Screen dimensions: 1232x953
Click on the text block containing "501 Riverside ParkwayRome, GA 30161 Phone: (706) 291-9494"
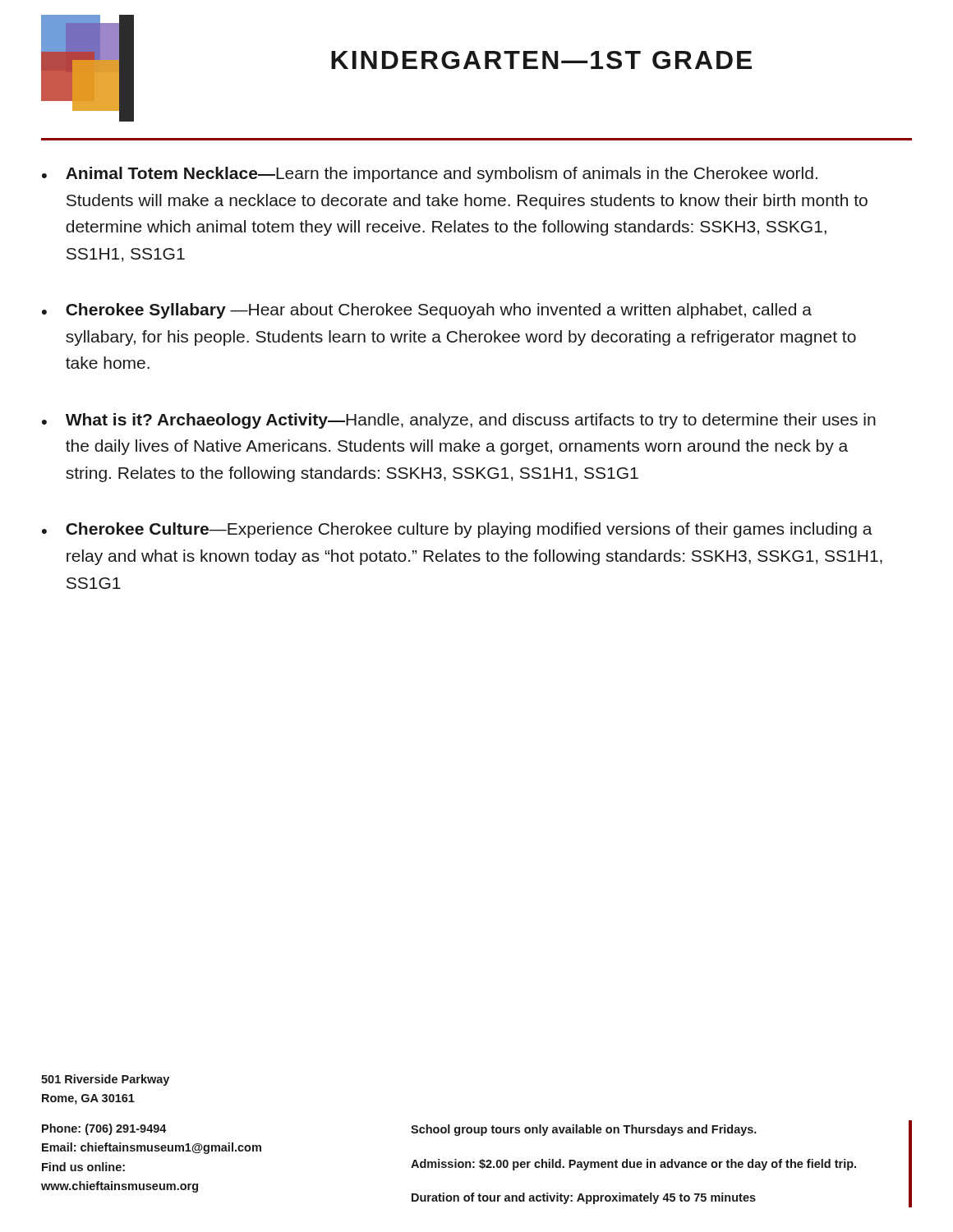point(197,1133)
